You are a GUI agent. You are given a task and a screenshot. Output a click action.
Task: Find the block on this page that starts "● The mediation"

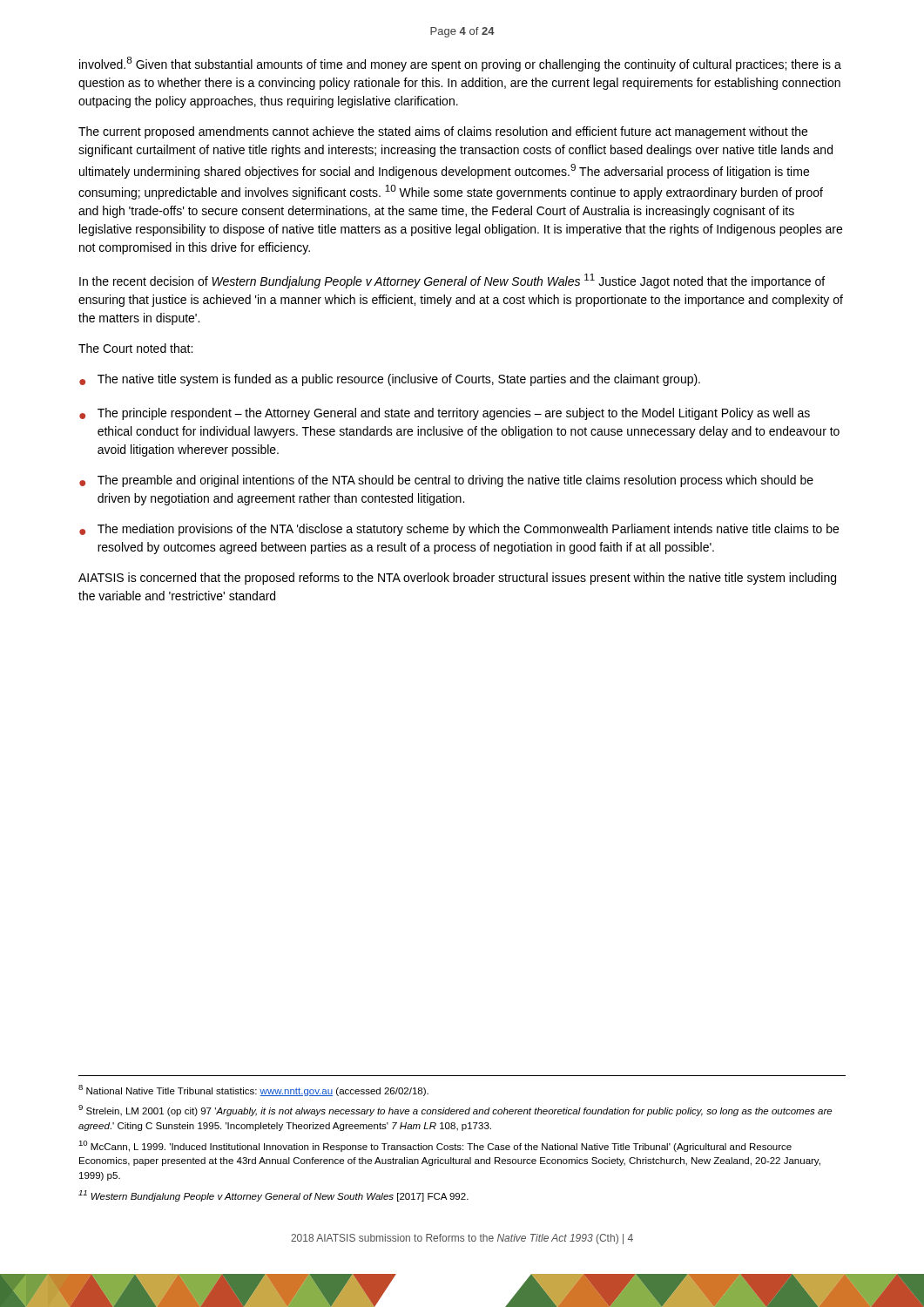[x=462, y=538]
